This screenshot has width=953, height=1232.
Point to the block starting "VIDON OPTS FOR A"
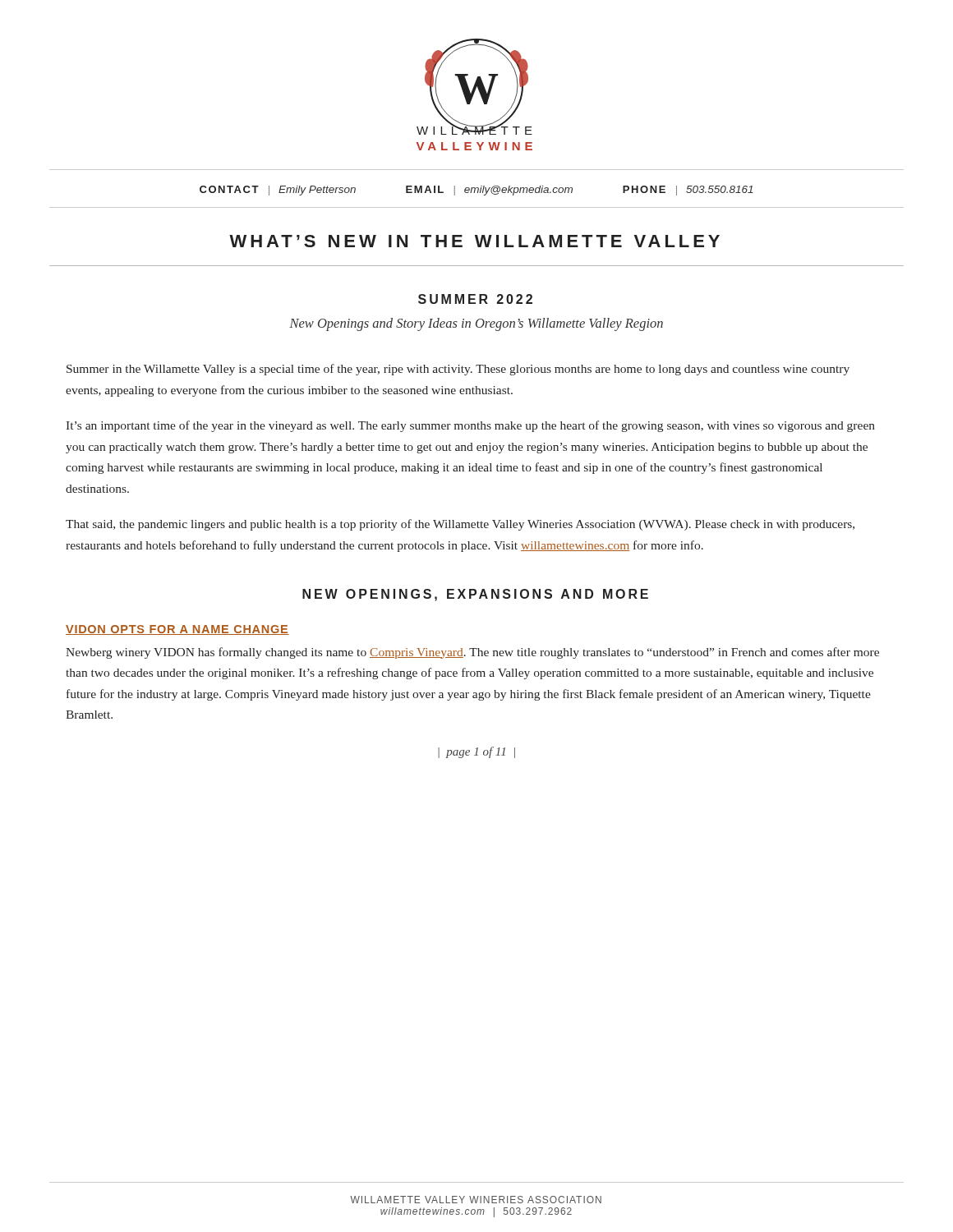(x=177, y=629)
